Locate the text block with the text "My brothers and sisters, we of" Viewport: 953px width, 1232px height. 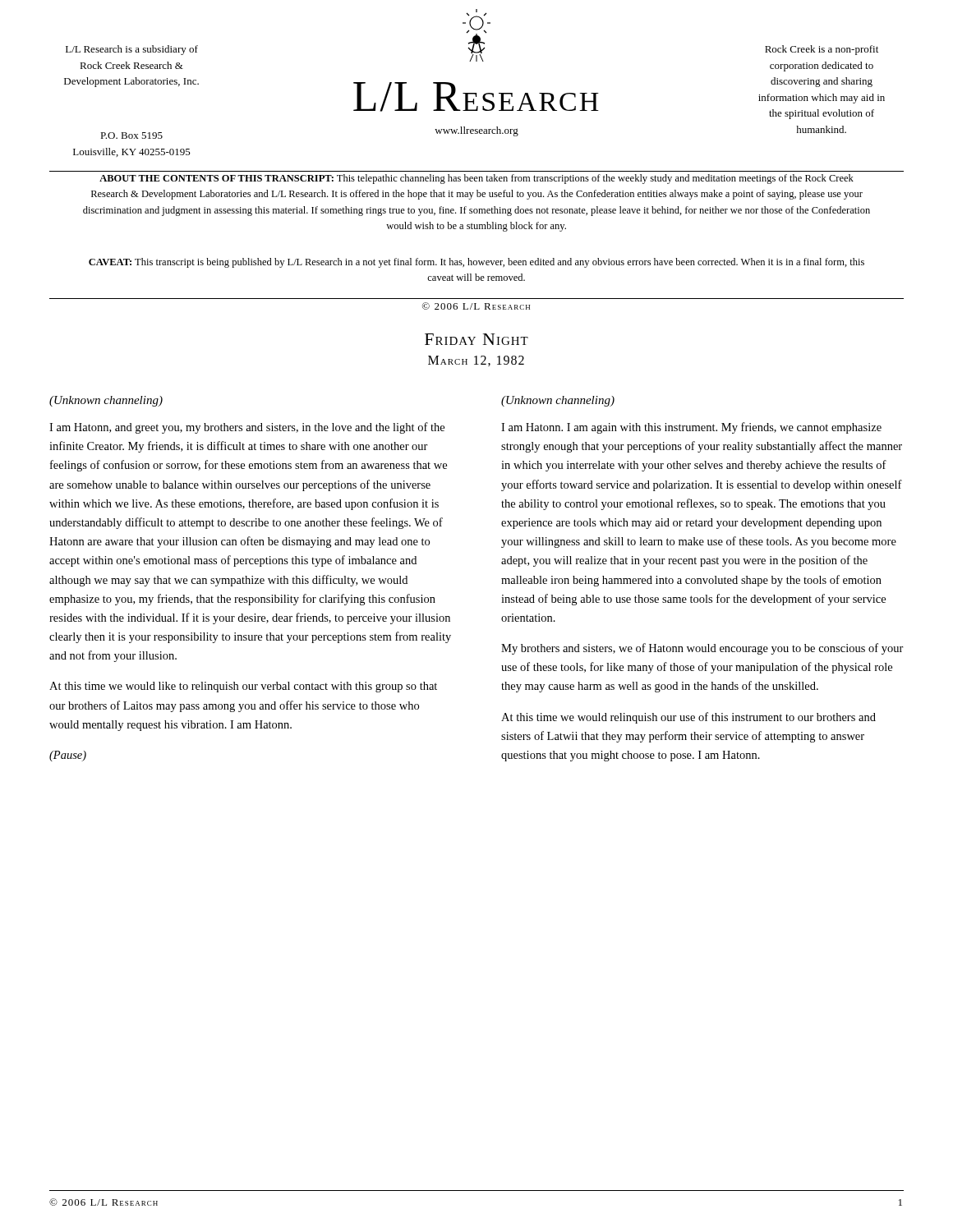coord(702,667)
